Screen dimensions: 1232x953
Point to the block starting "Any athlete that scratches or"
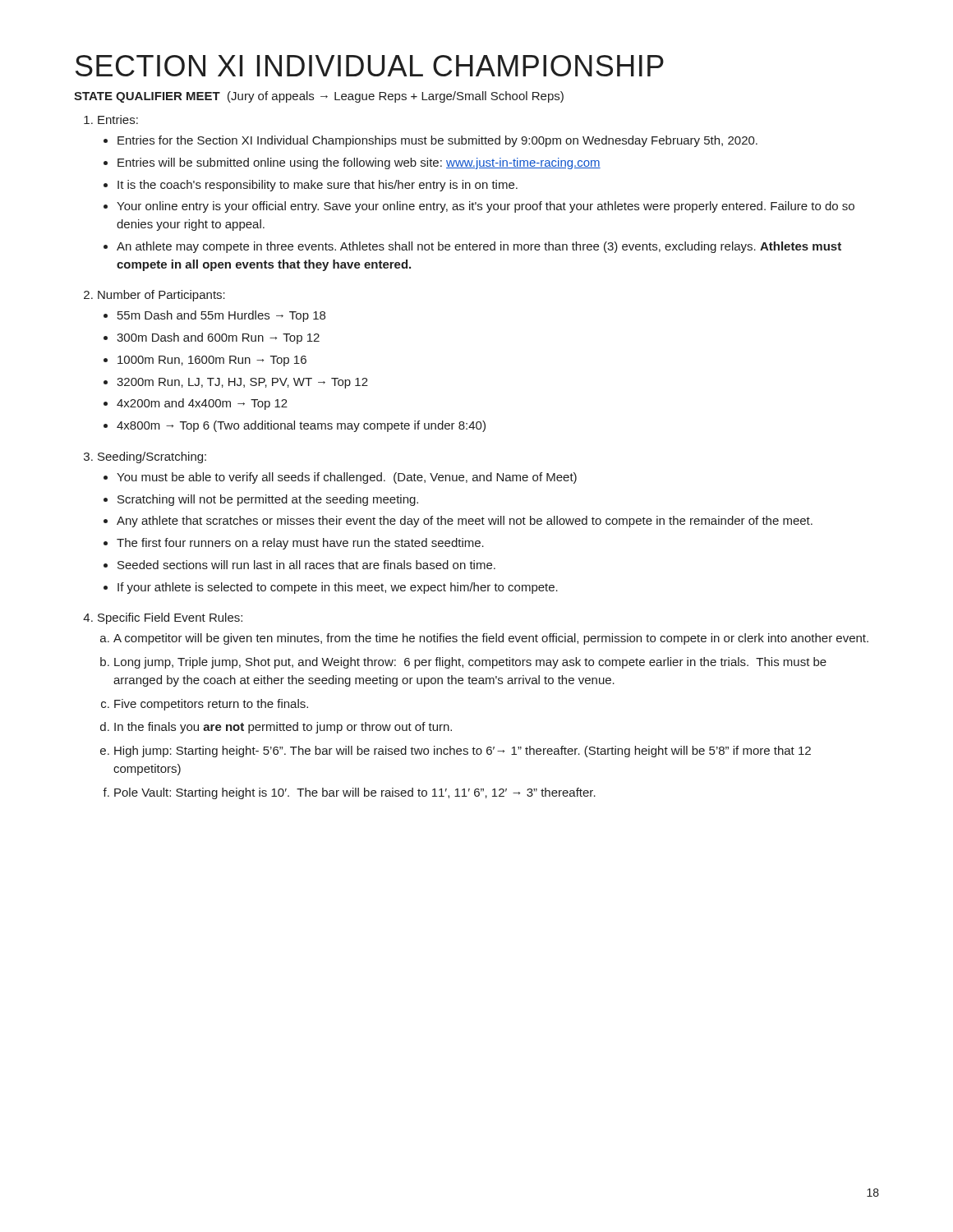(465, 521)
